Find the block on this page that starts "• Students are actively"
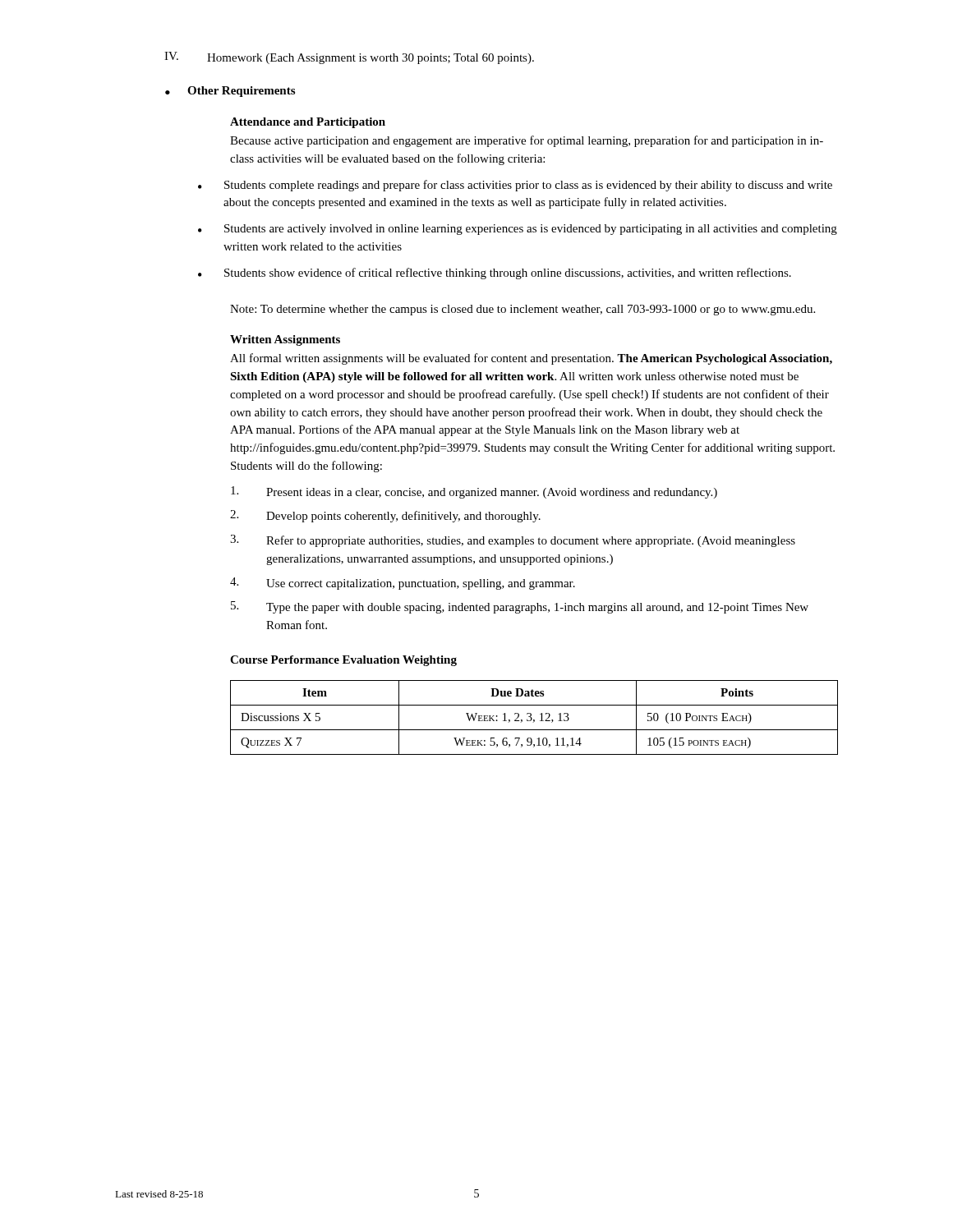Viewport: 953px width, 1232px height. click(518, 238)
